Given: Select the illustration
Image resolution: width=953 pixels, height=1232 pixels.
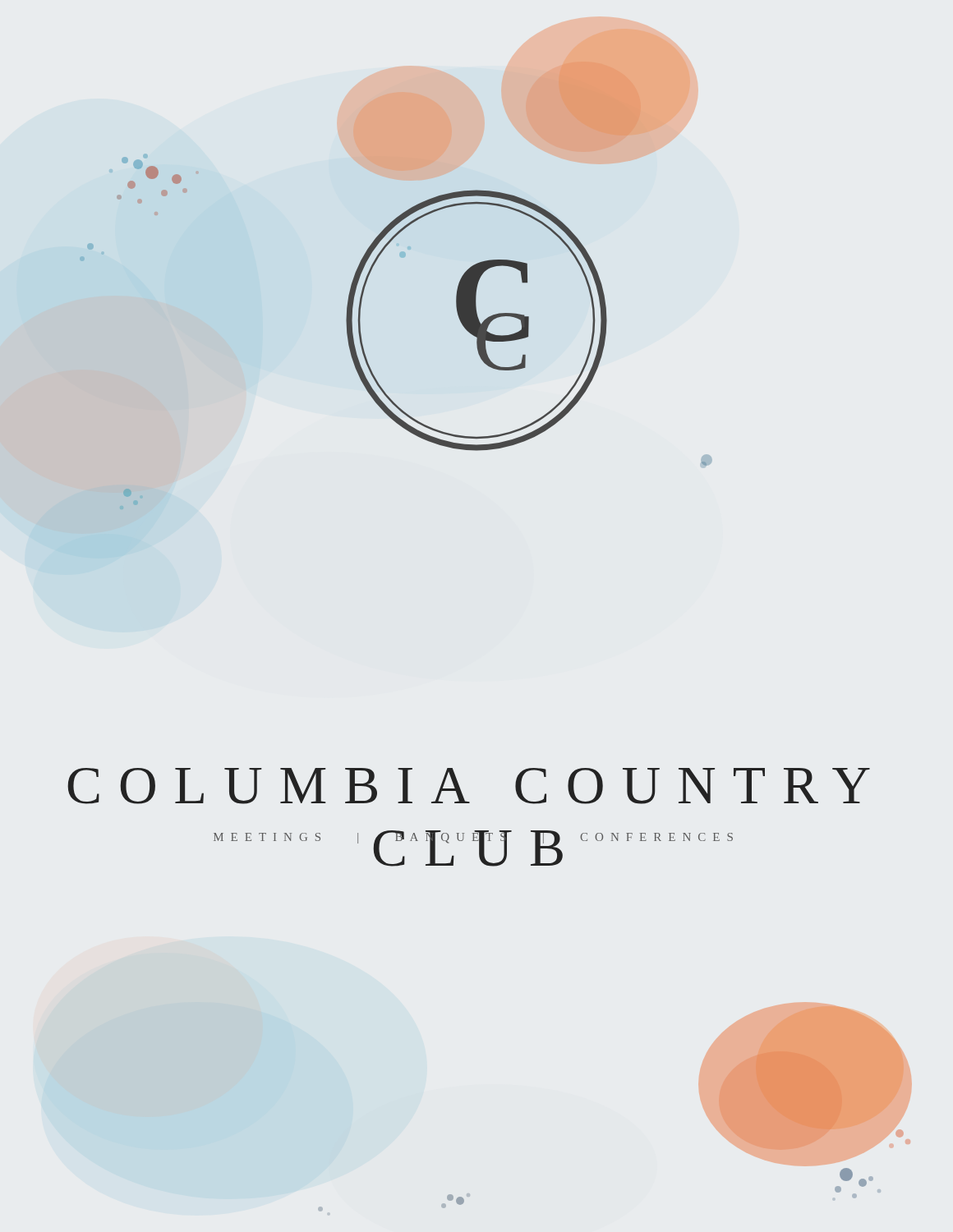Looking at the screenshot, I should click(x=476, y=616).
